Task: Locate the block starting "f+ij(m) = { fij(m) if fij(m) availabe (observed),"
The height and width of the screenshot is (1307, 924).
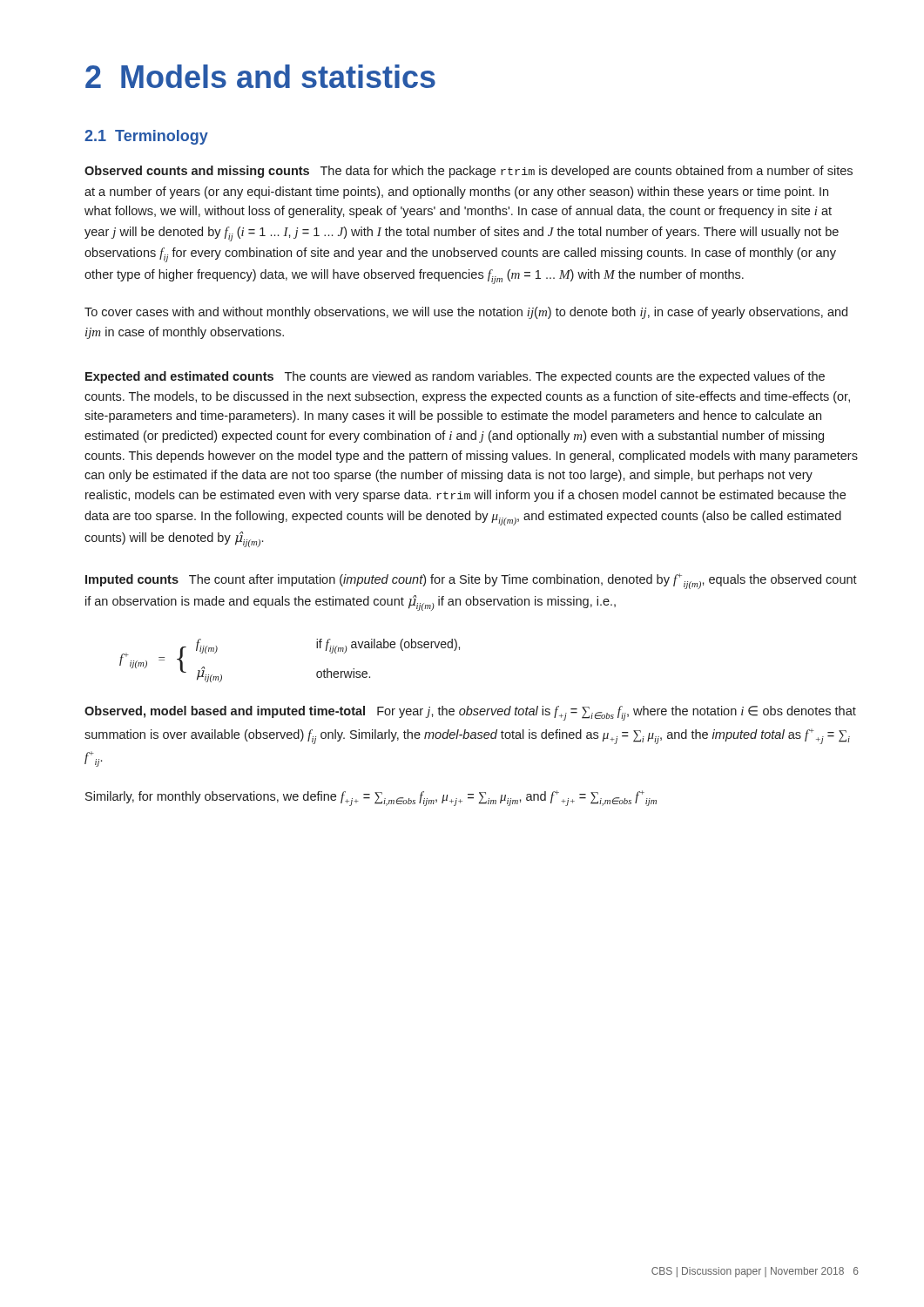Action: 182,660
